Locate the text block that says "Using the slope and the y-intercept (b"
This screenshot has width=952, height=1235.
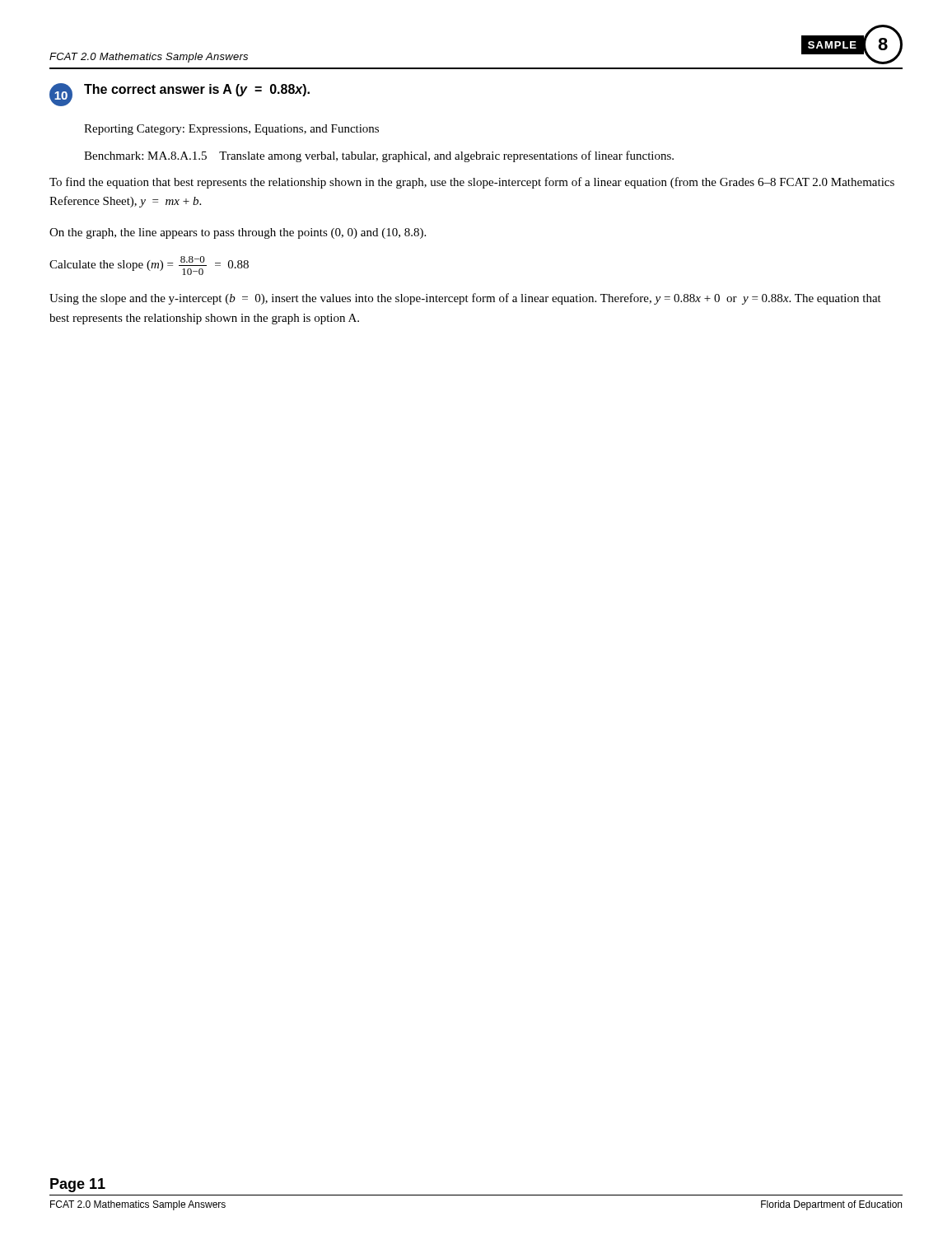[465, 308]
